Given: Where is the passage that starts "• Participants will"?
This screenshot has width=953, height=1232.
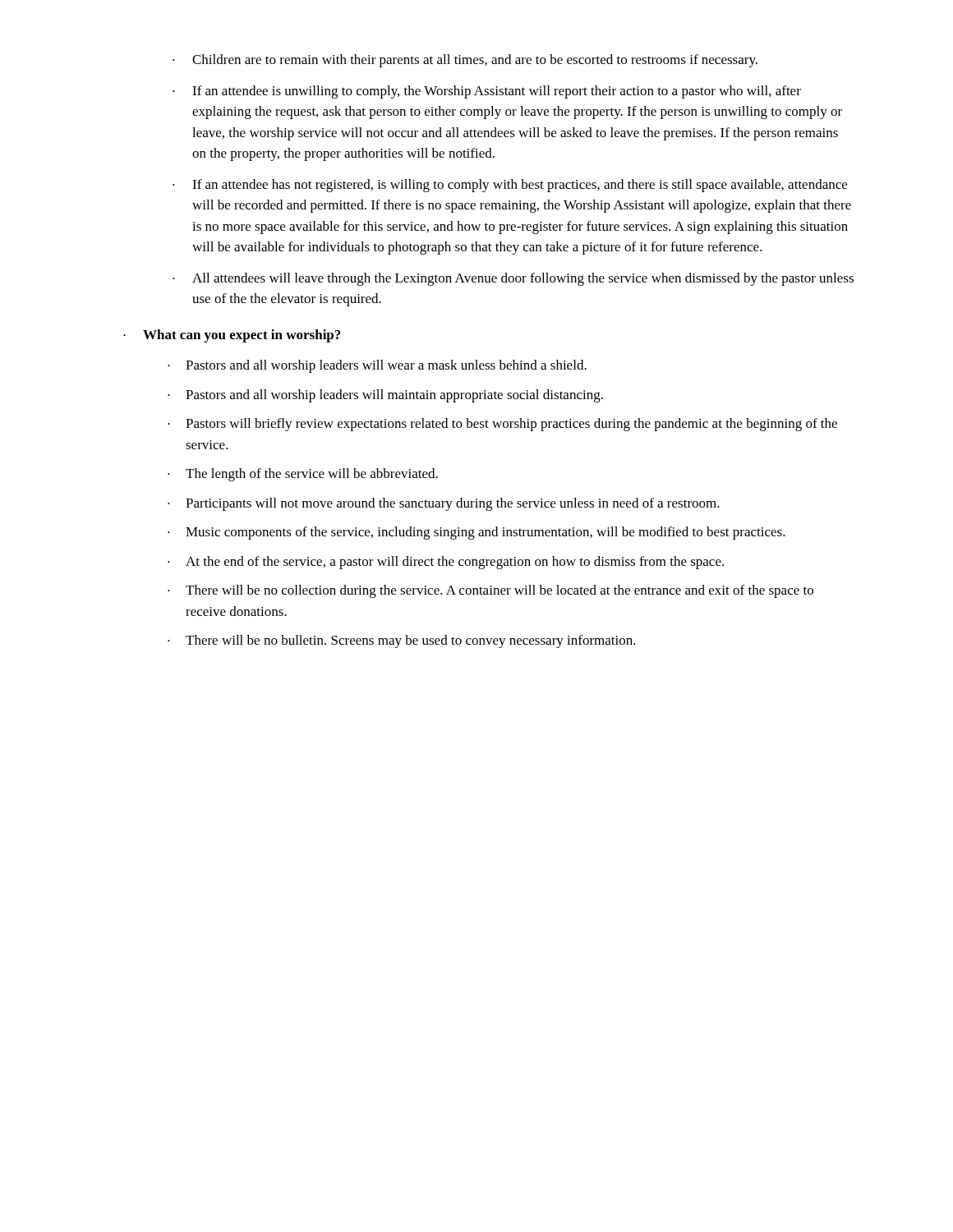Looking at the screenshot, I should point(444,503).
